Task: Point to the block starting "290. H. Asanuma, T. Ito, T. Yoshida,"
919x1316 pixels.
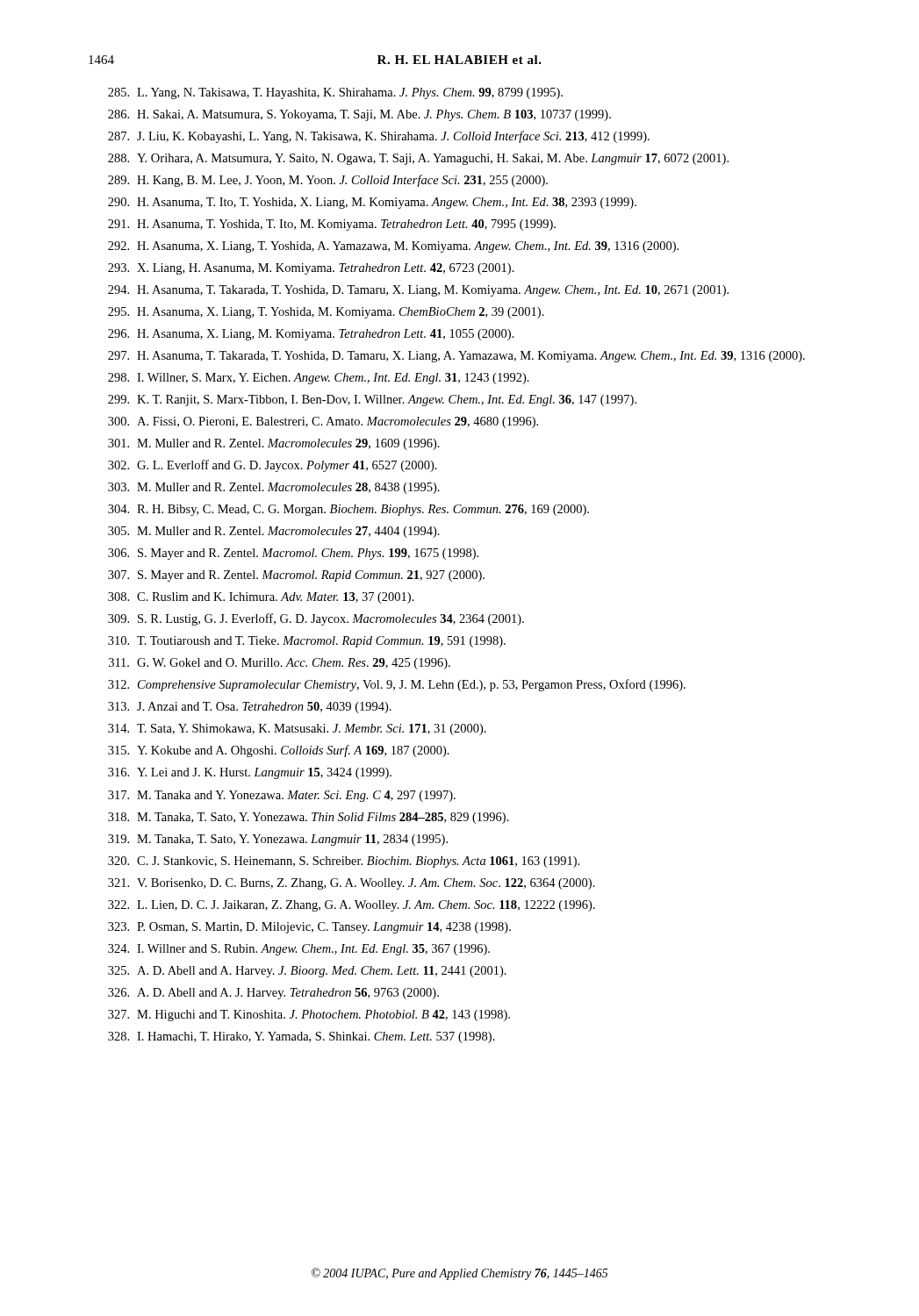Action: [x=460, y=202]
